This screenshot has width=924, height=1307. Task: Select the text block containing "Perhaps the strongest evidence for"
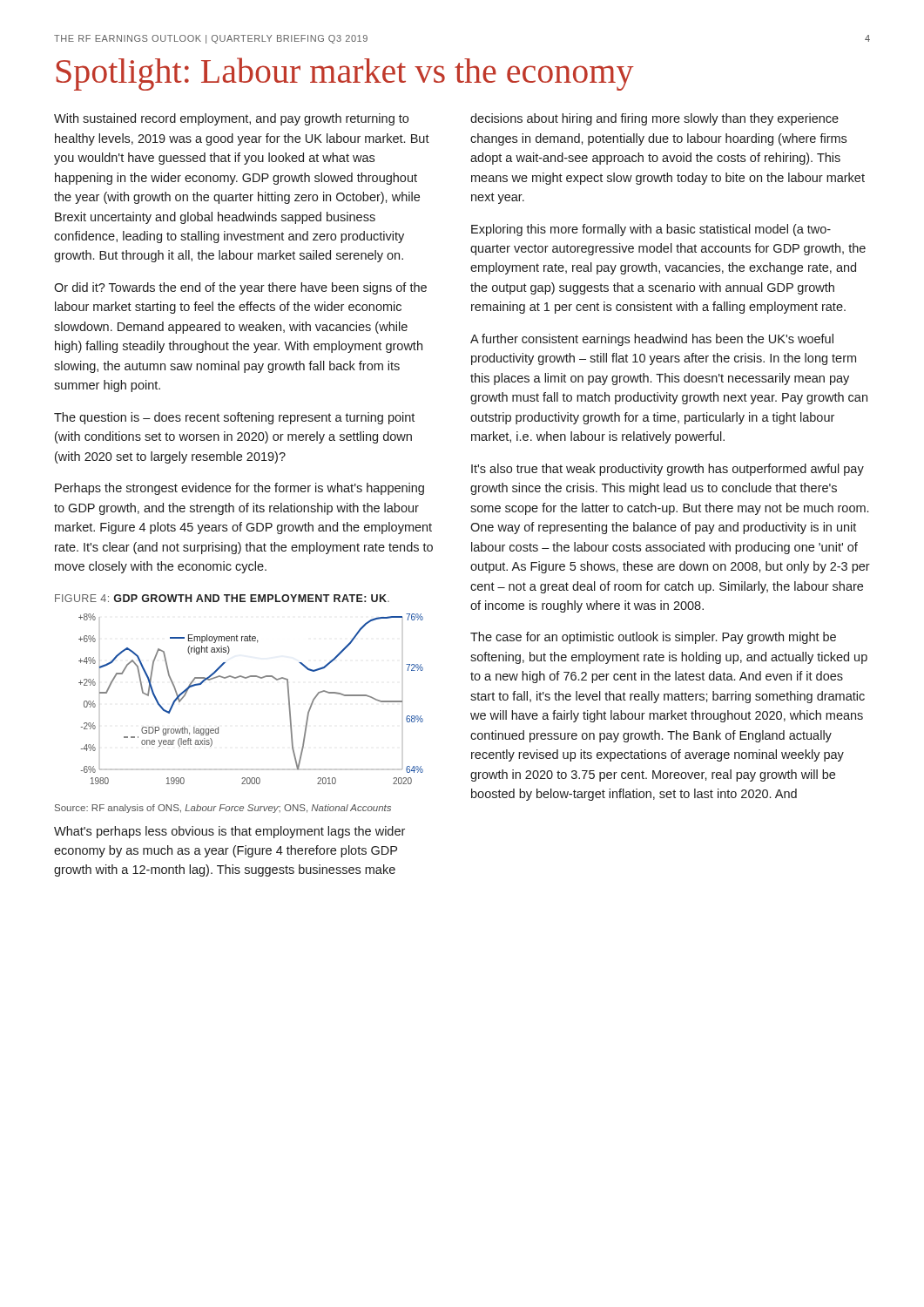pos(244,527)
